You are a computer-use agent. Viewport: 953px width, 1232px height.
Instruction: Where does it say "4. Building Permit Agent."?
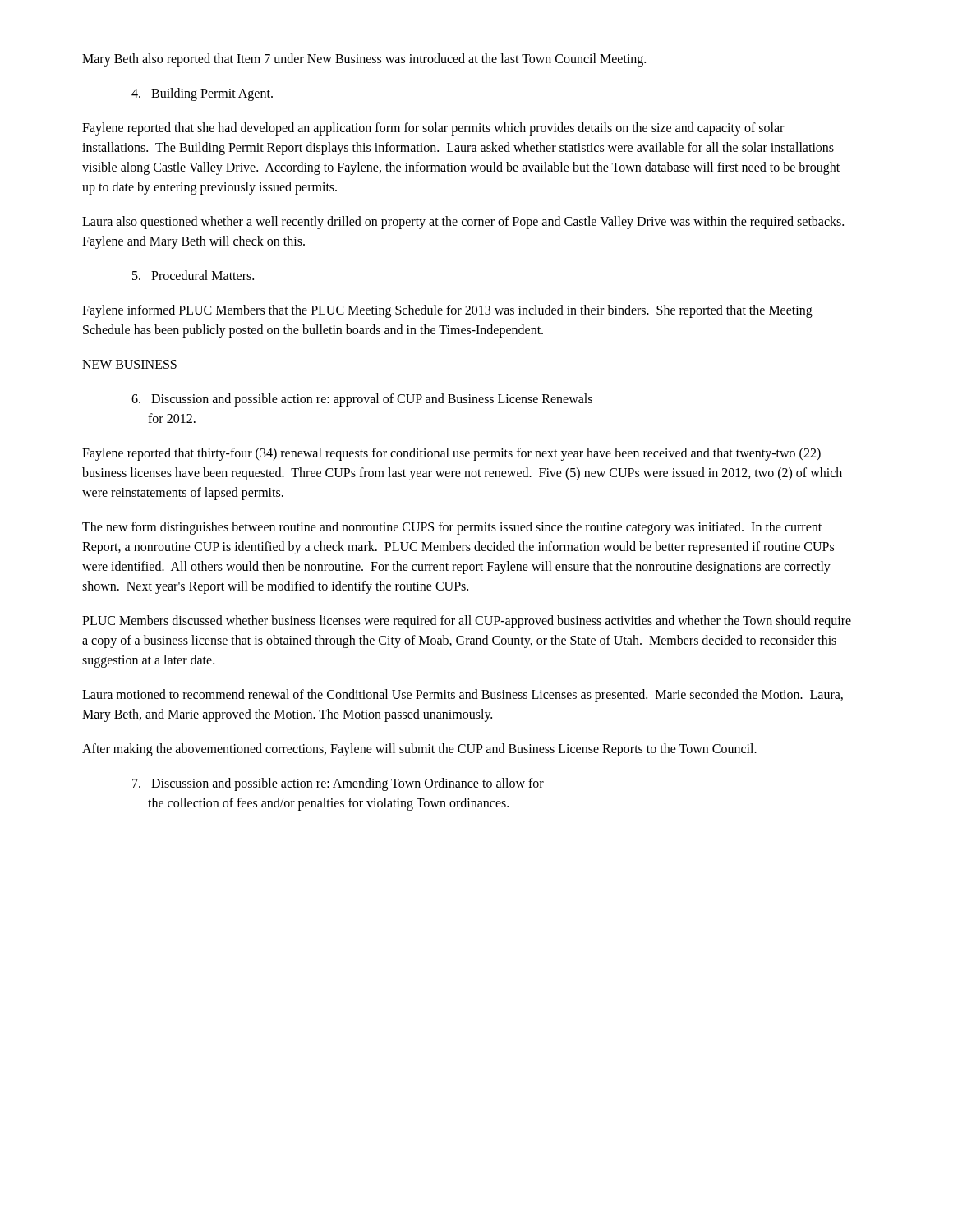202,93
